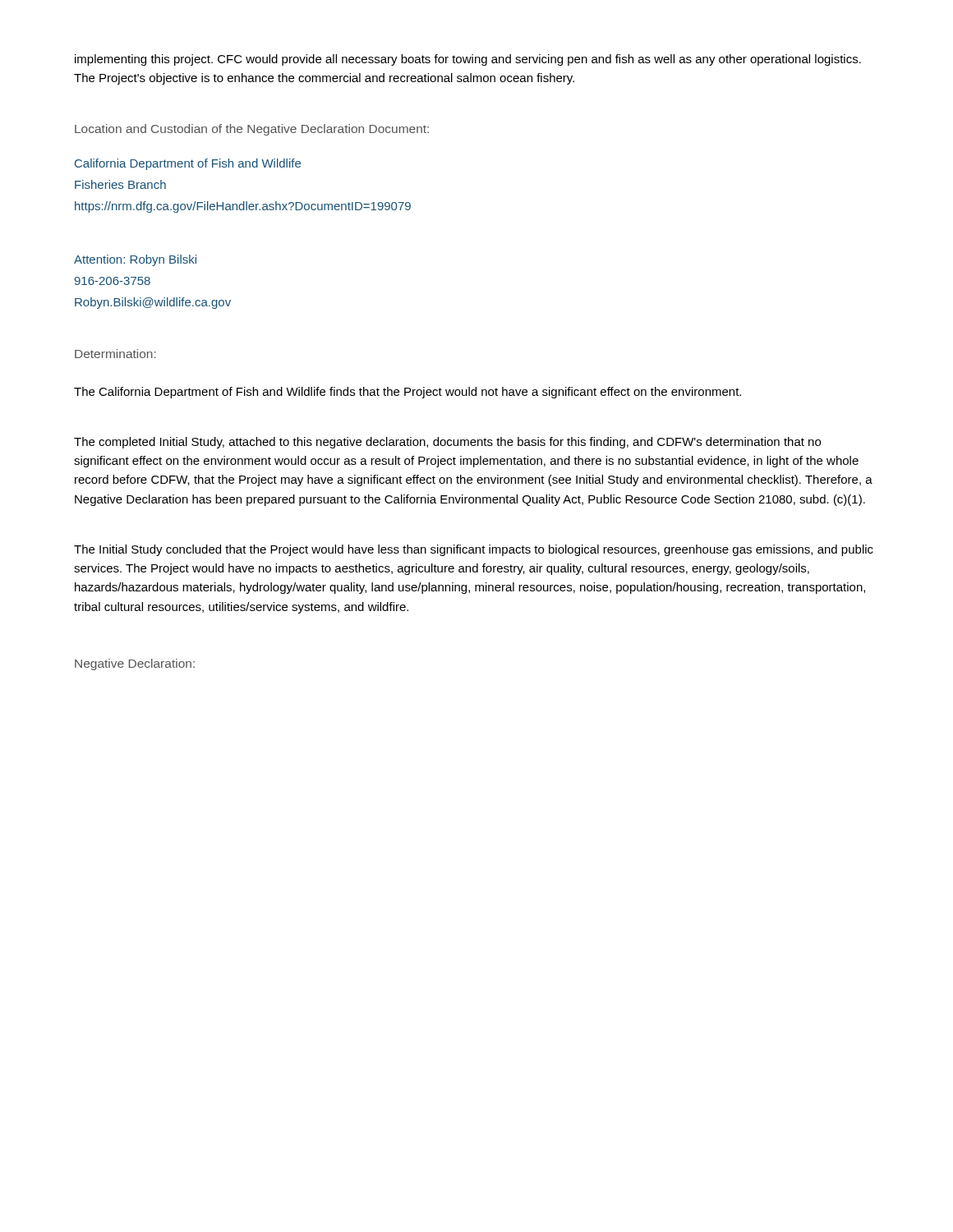This screenshot has height=1232, width=953.
Task: Select the element starting "The completed Initial Study,"
Action: (x=473, y=470)
